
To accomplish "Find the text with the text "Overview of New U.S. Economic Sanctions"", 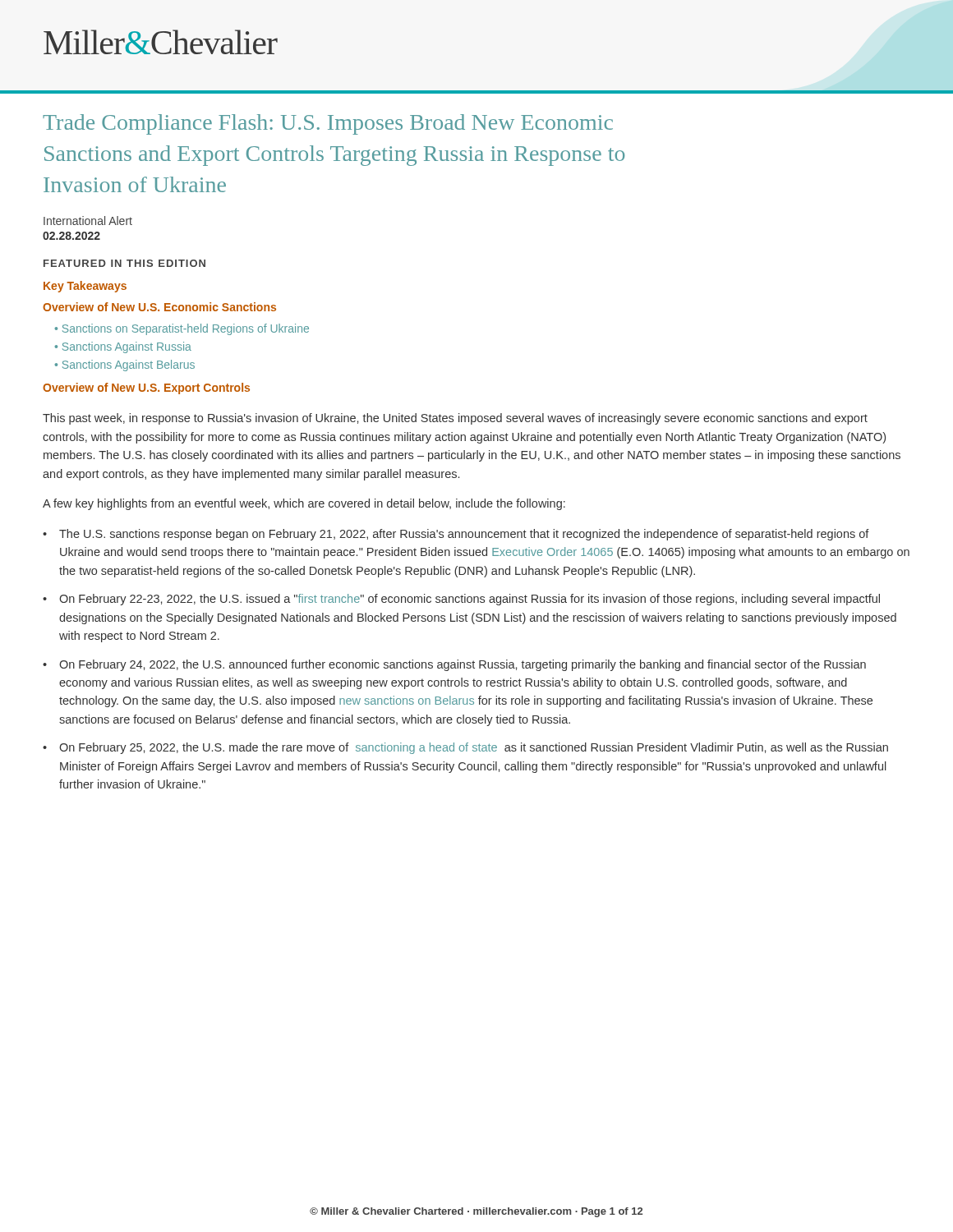I will [160, 308].
